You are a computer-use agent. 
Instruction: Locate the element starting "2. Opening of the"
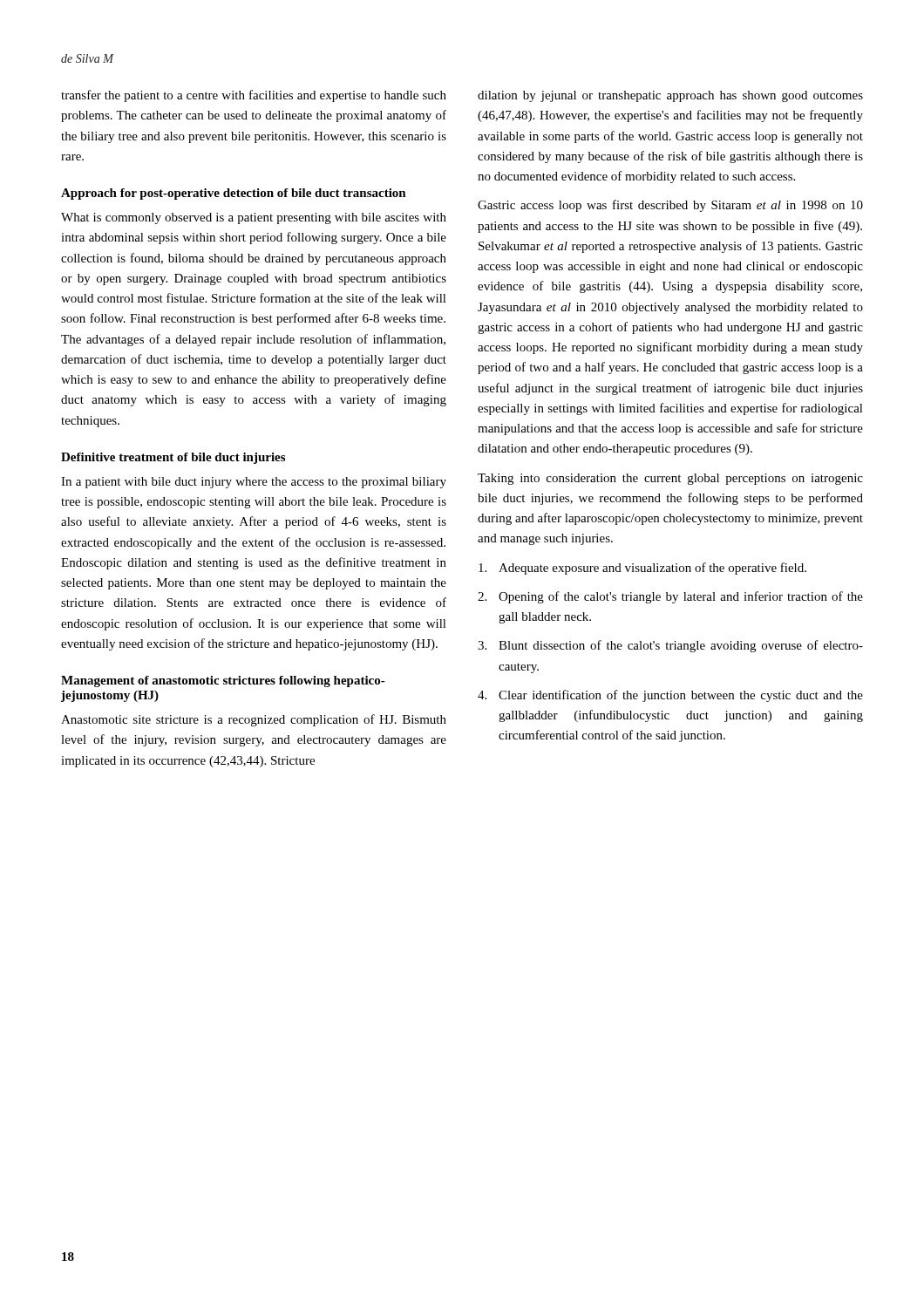pyautogui.click(x=670, y=607)
